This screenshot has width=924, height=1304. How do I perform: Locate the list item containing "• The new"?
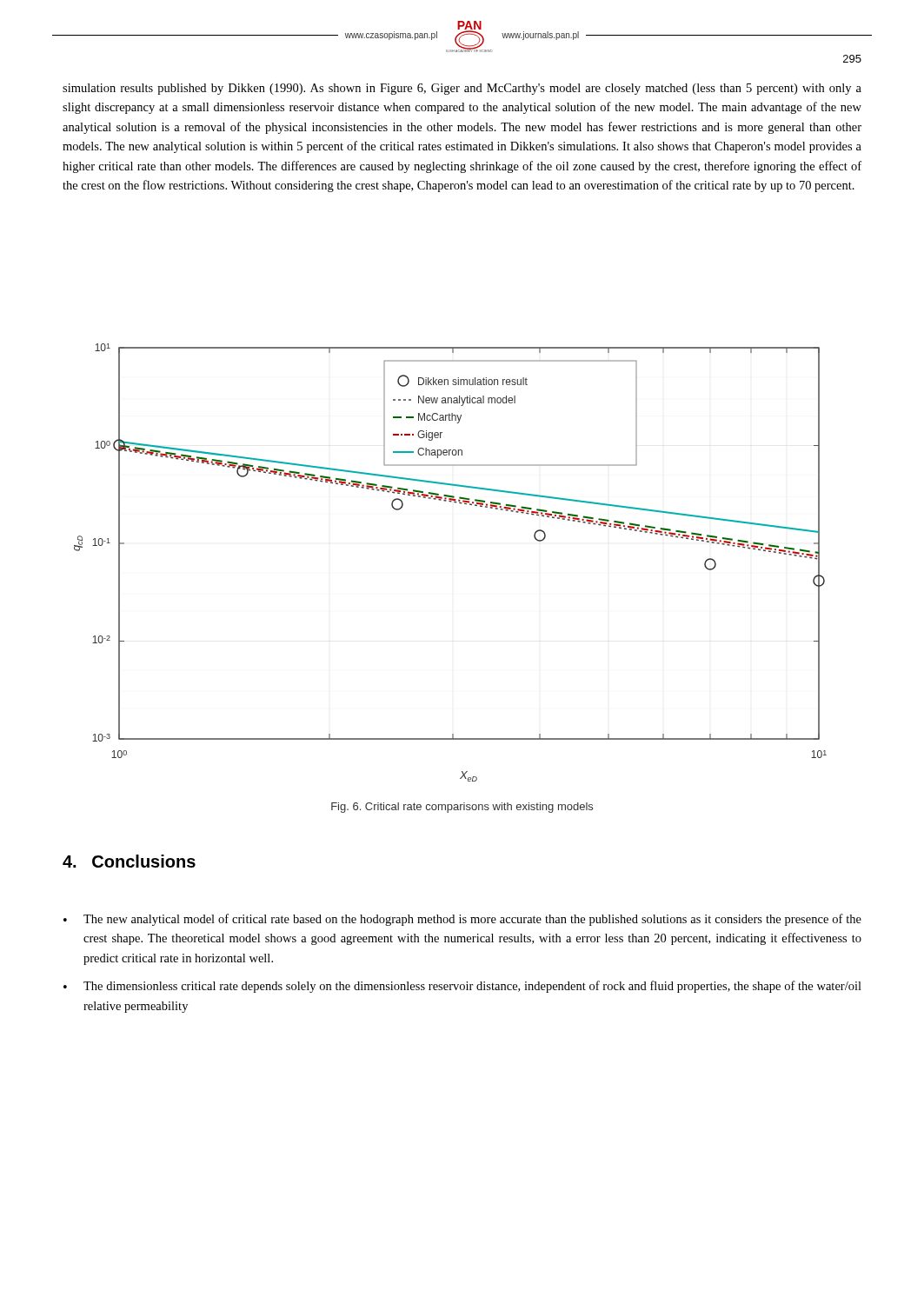[x=462, y=939]
